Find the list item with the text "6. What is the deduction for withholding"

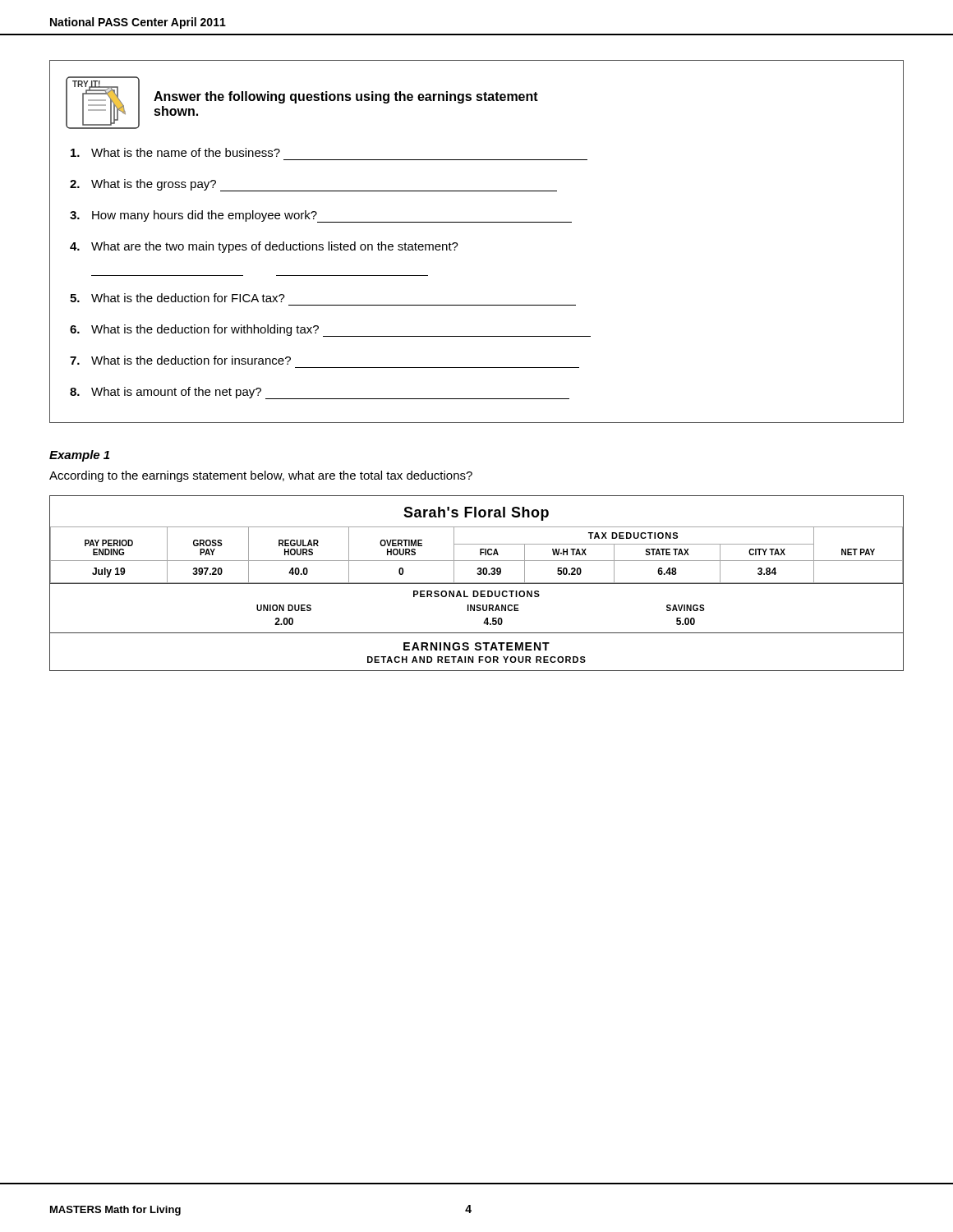[x=330, y=329]
